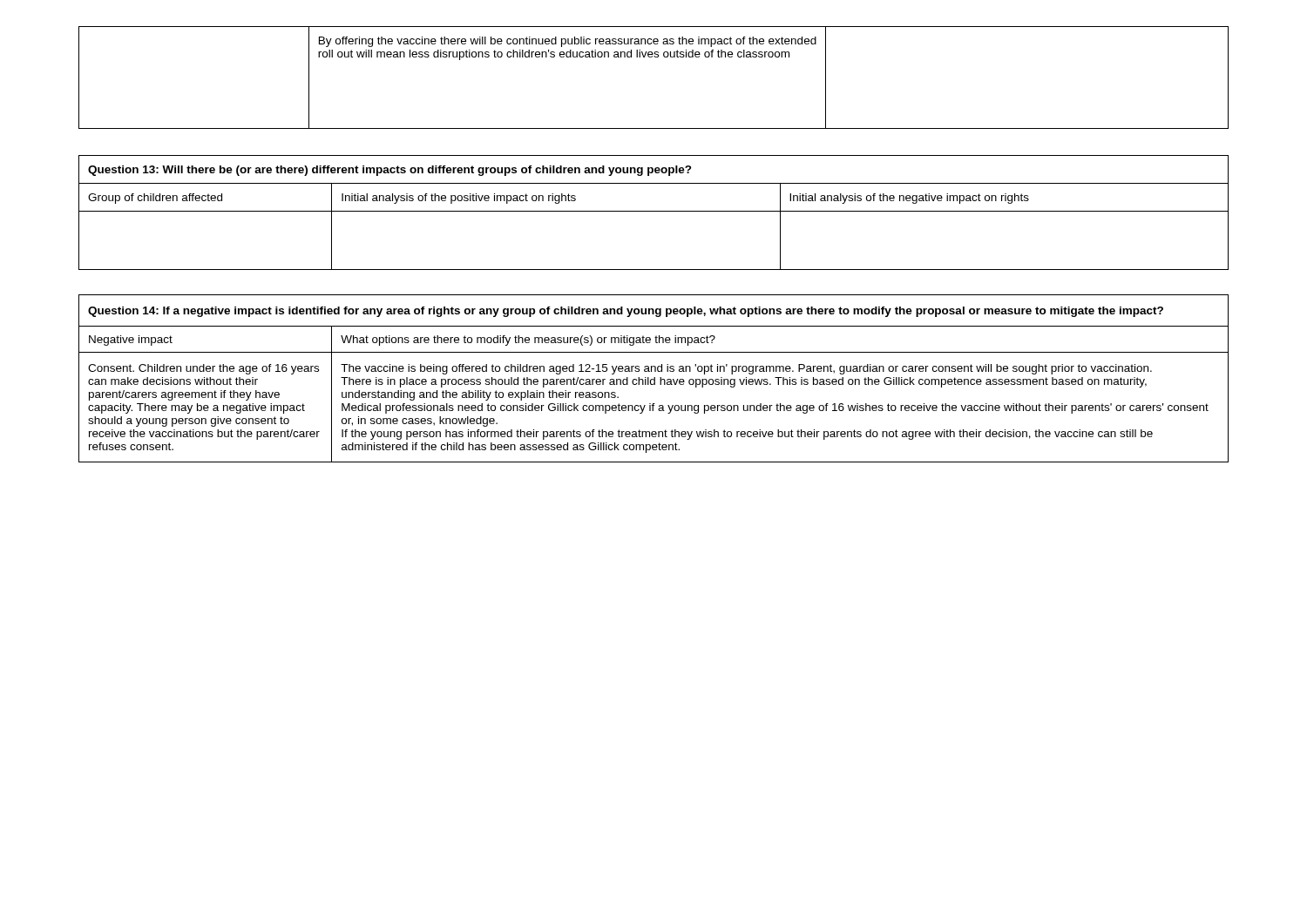
Task: Locate the table with the text "By offering the vaccine"
Action: point(654,78)
